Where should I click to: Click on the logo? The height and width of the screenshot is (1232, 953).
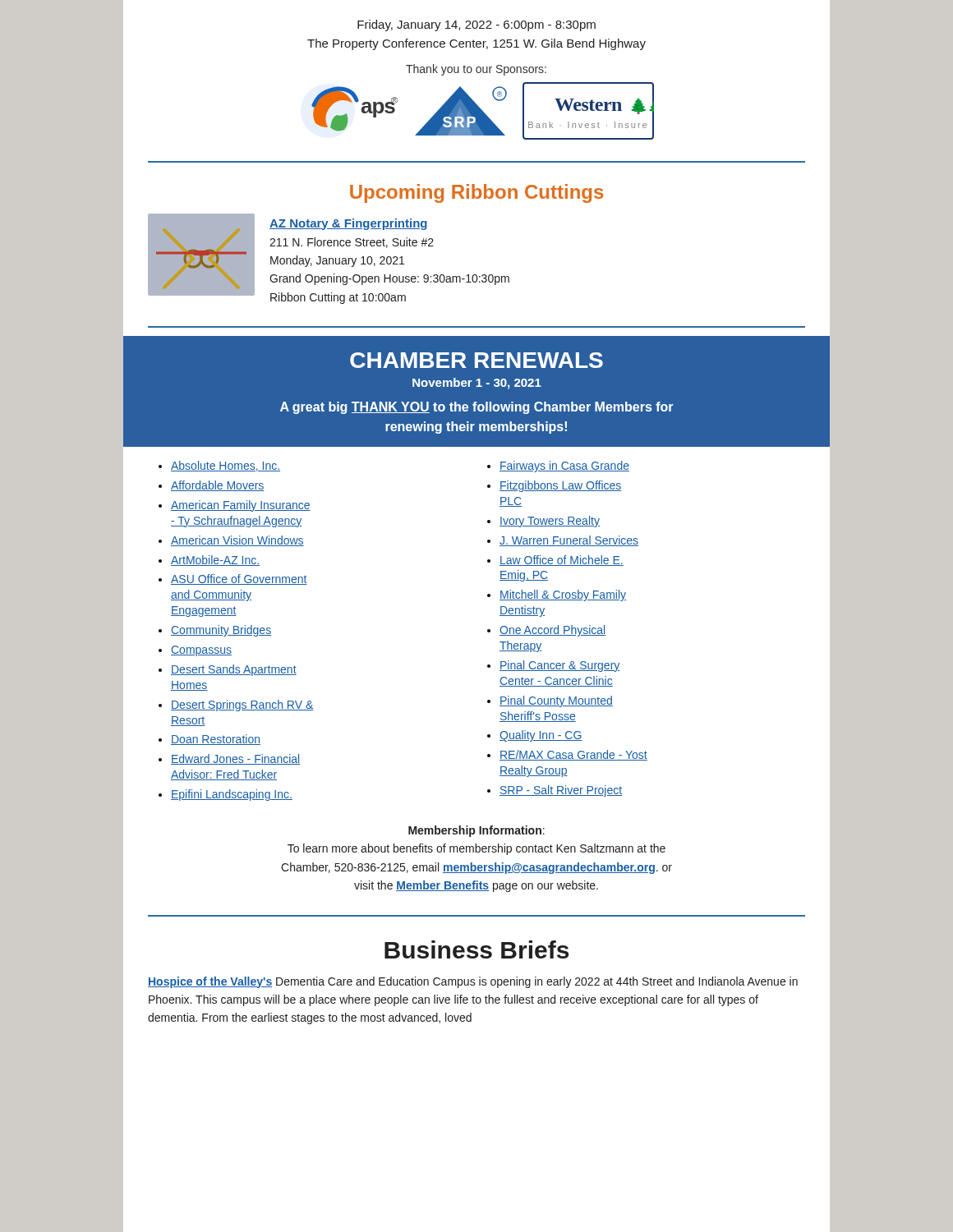click(x=476, y=115)
